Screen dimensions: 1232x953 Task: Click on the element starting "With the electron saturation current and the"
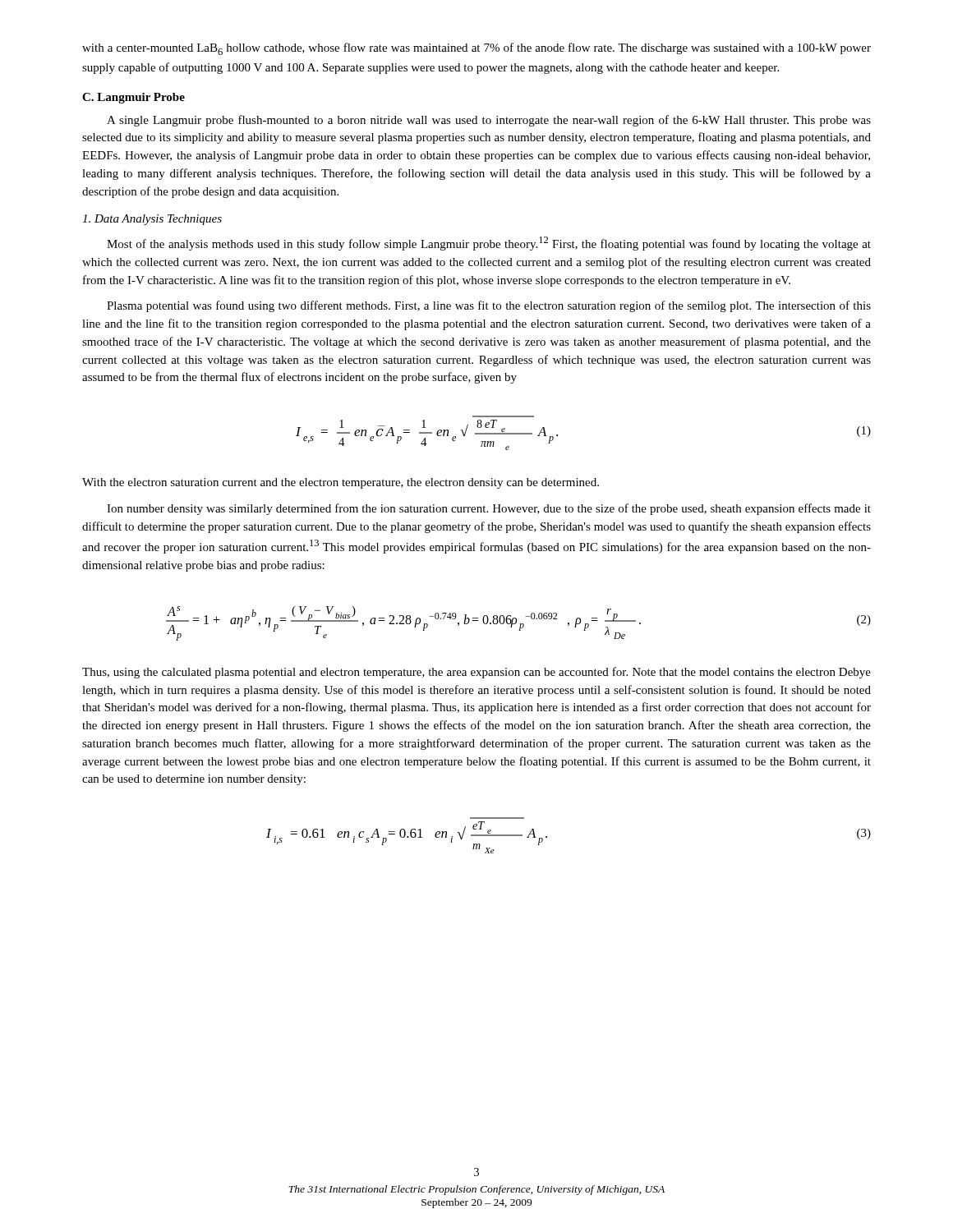tap(476, 524)
